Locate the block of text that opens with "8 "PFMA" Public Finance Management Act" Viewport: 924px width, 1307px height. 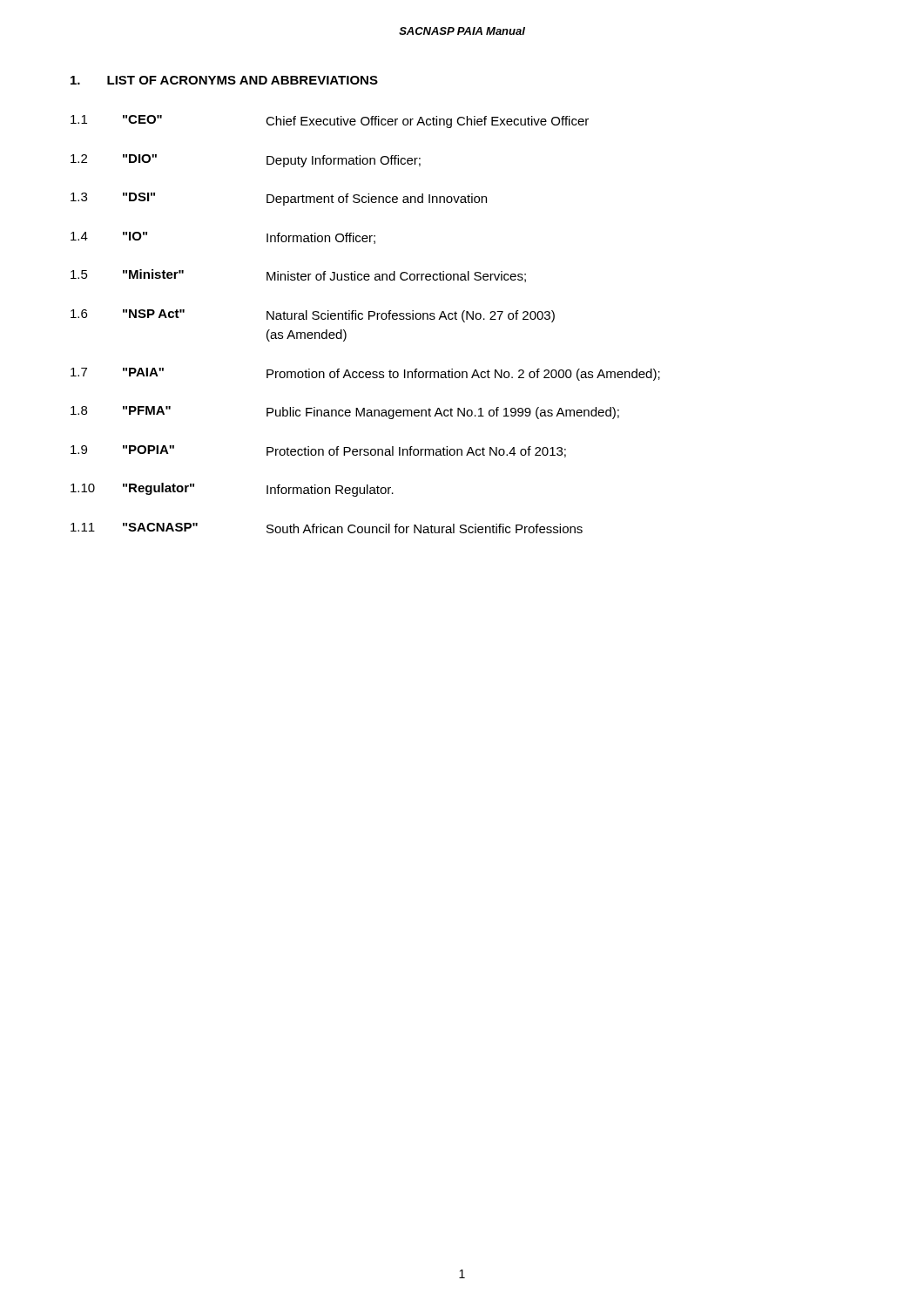click(462, 412)
